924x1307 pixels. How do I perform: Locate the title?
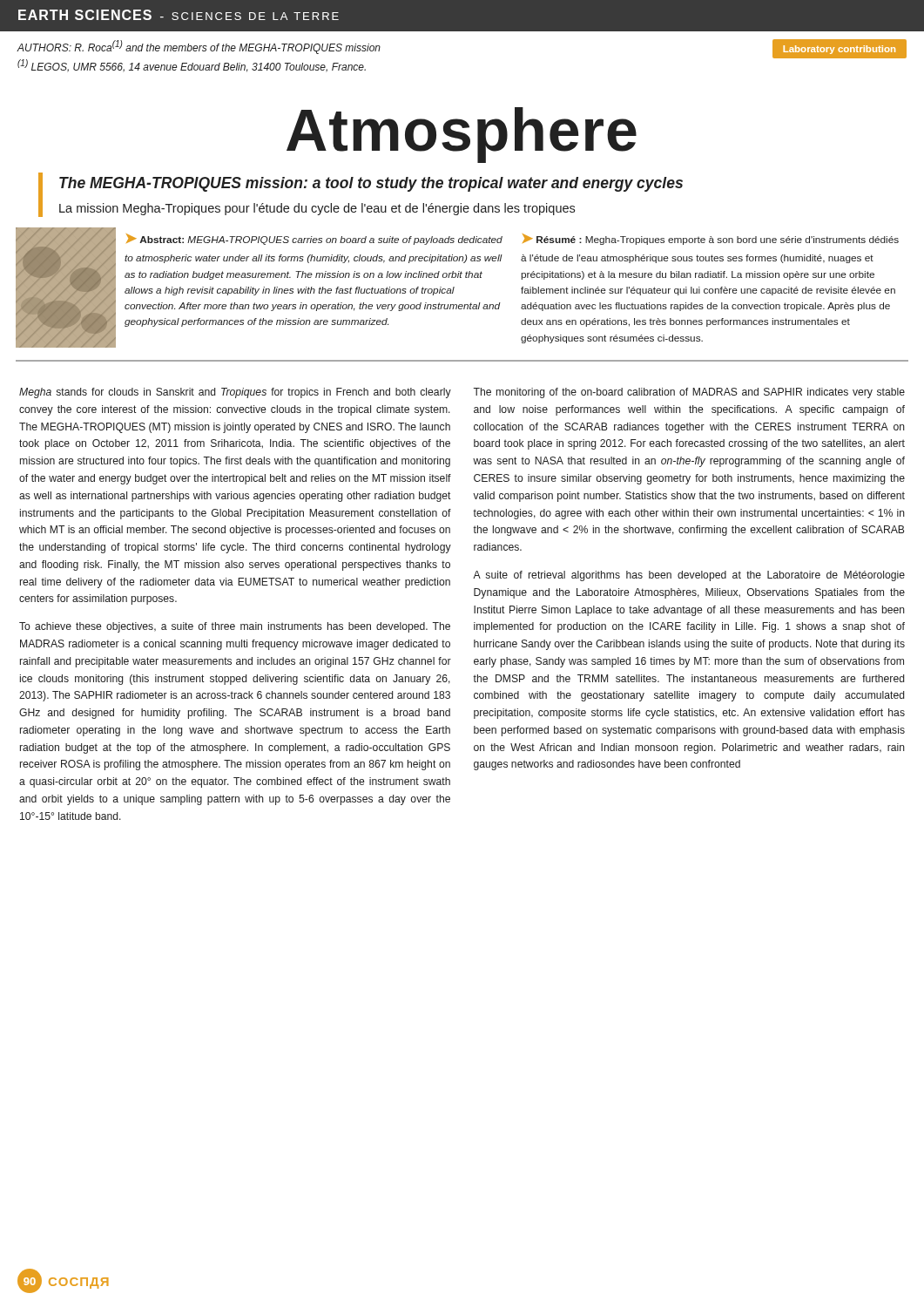pos(462,130)
